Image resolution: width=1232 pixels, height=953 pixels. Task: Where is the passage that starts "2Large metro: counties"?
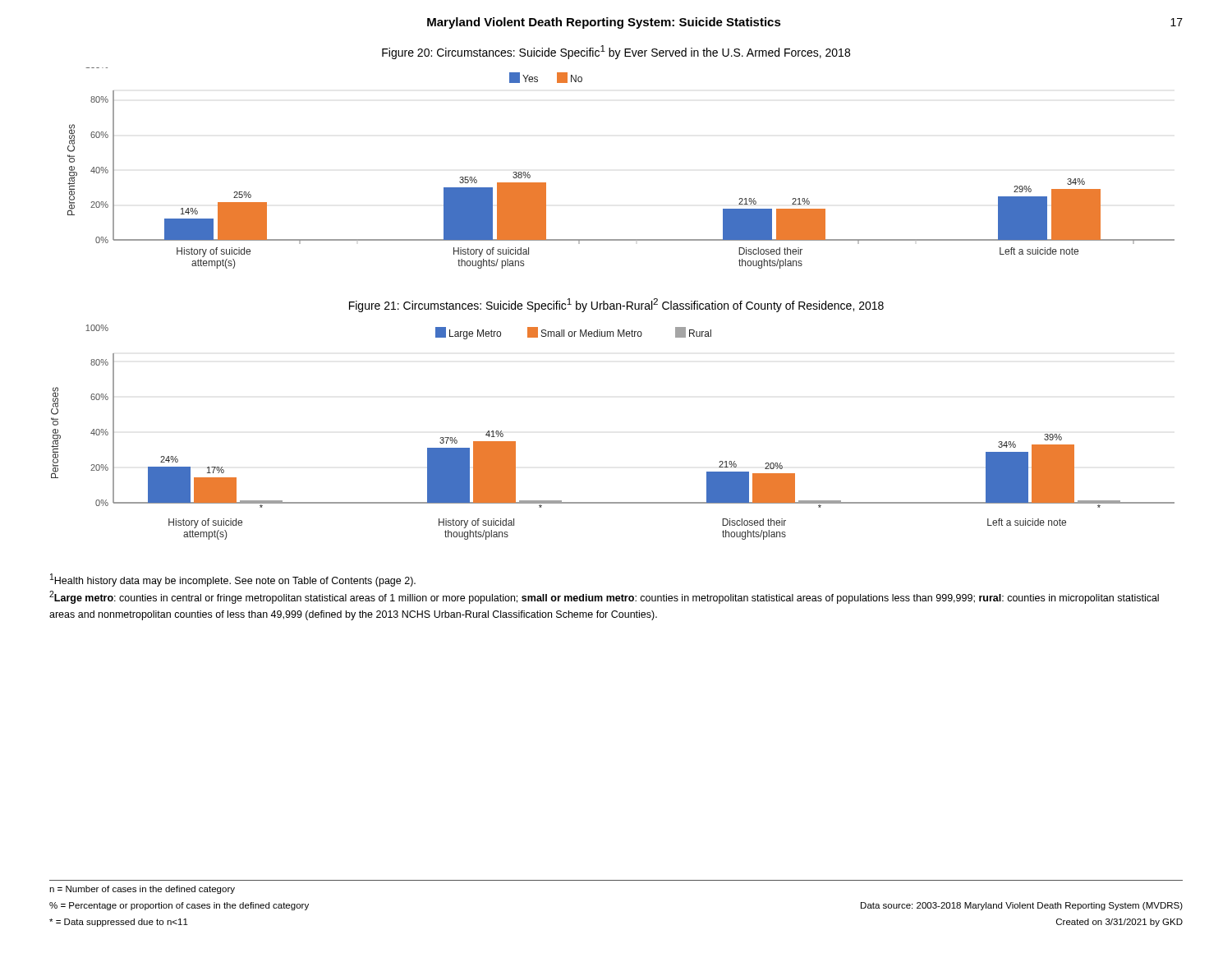[x=604, y=605]
